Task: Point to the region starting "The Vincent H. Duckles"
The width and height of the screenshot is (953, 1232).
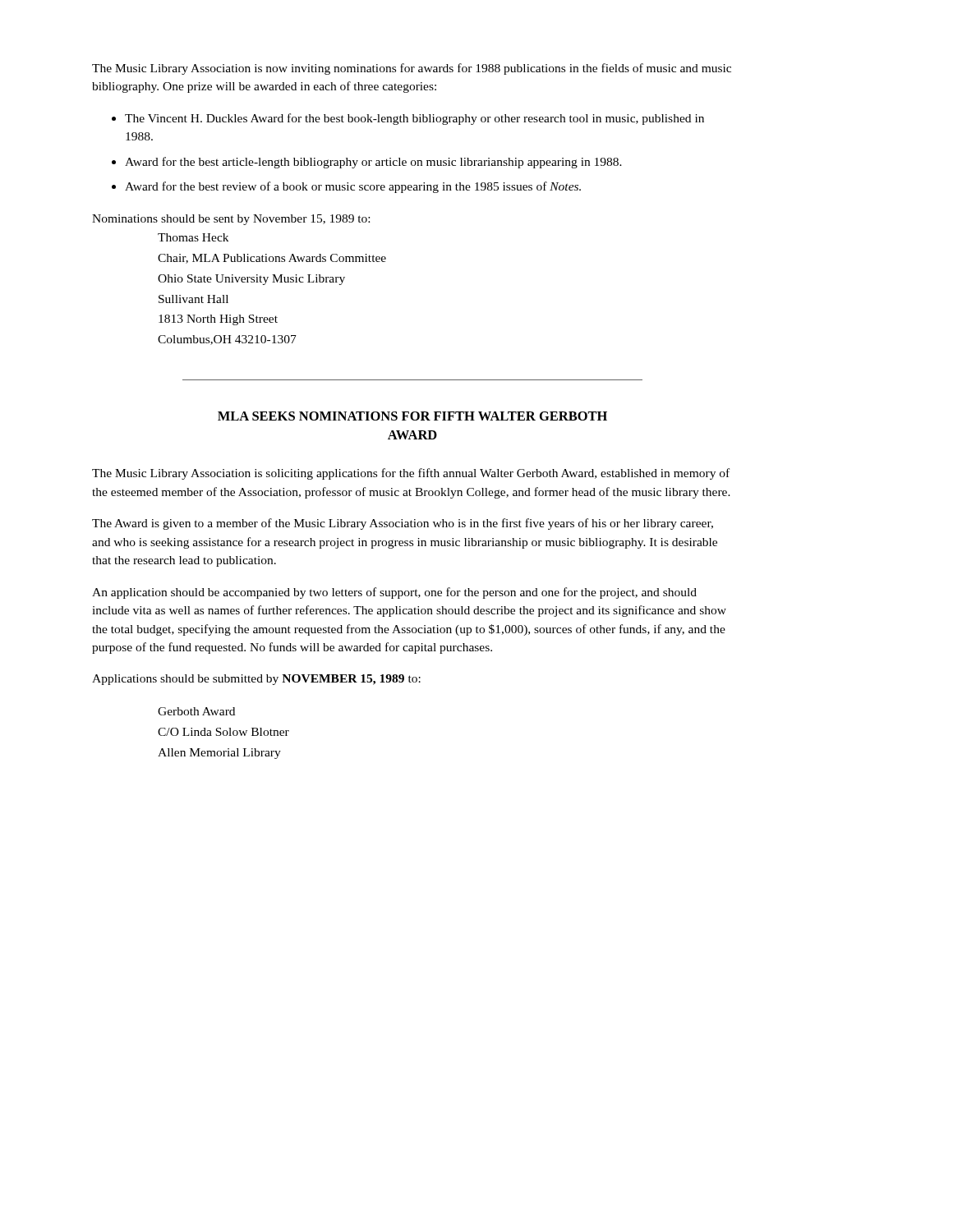Action: (x=415, y=127)
